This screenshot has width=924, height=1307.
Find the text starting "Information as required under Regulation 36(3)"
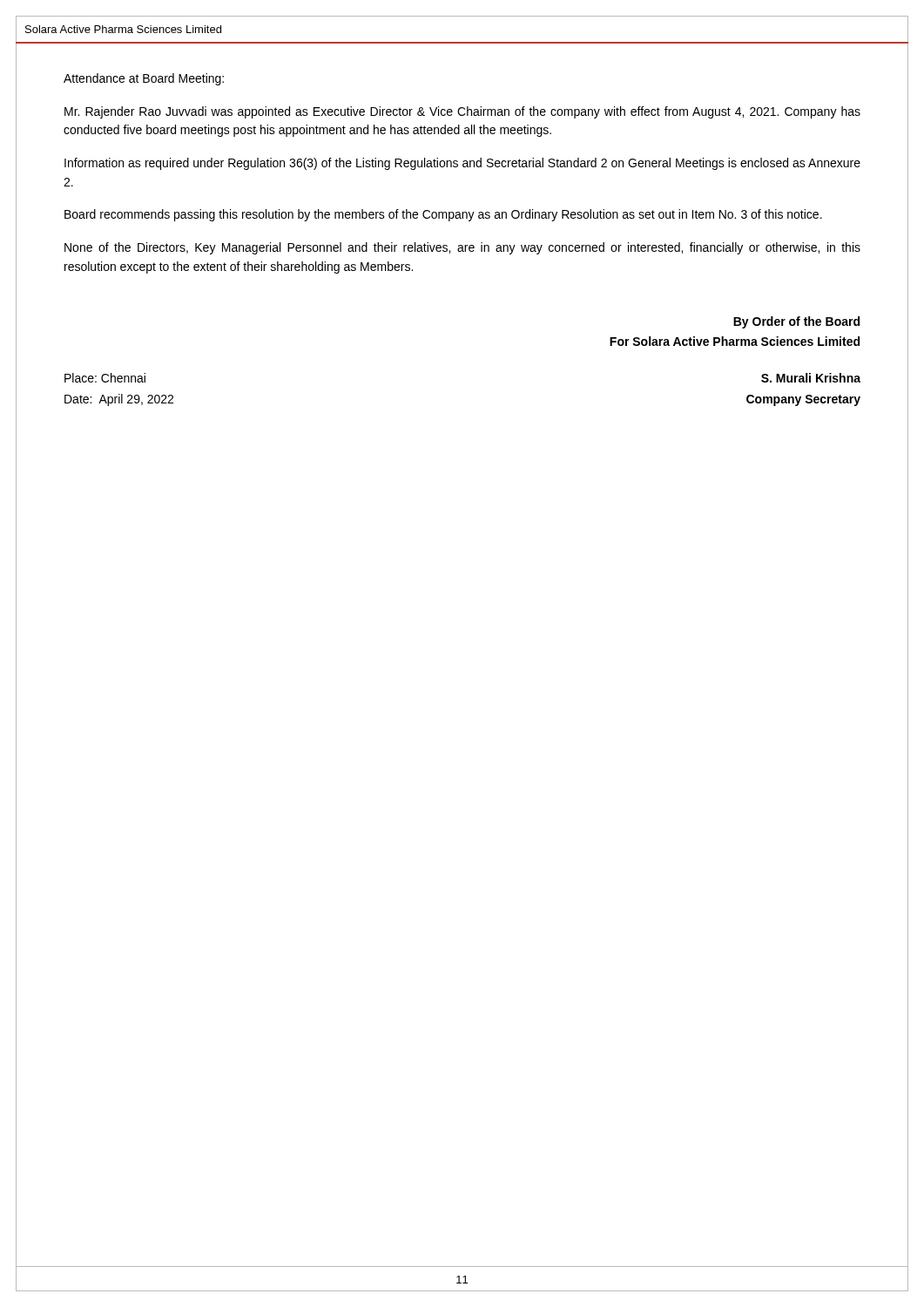(x=462, y=172)
